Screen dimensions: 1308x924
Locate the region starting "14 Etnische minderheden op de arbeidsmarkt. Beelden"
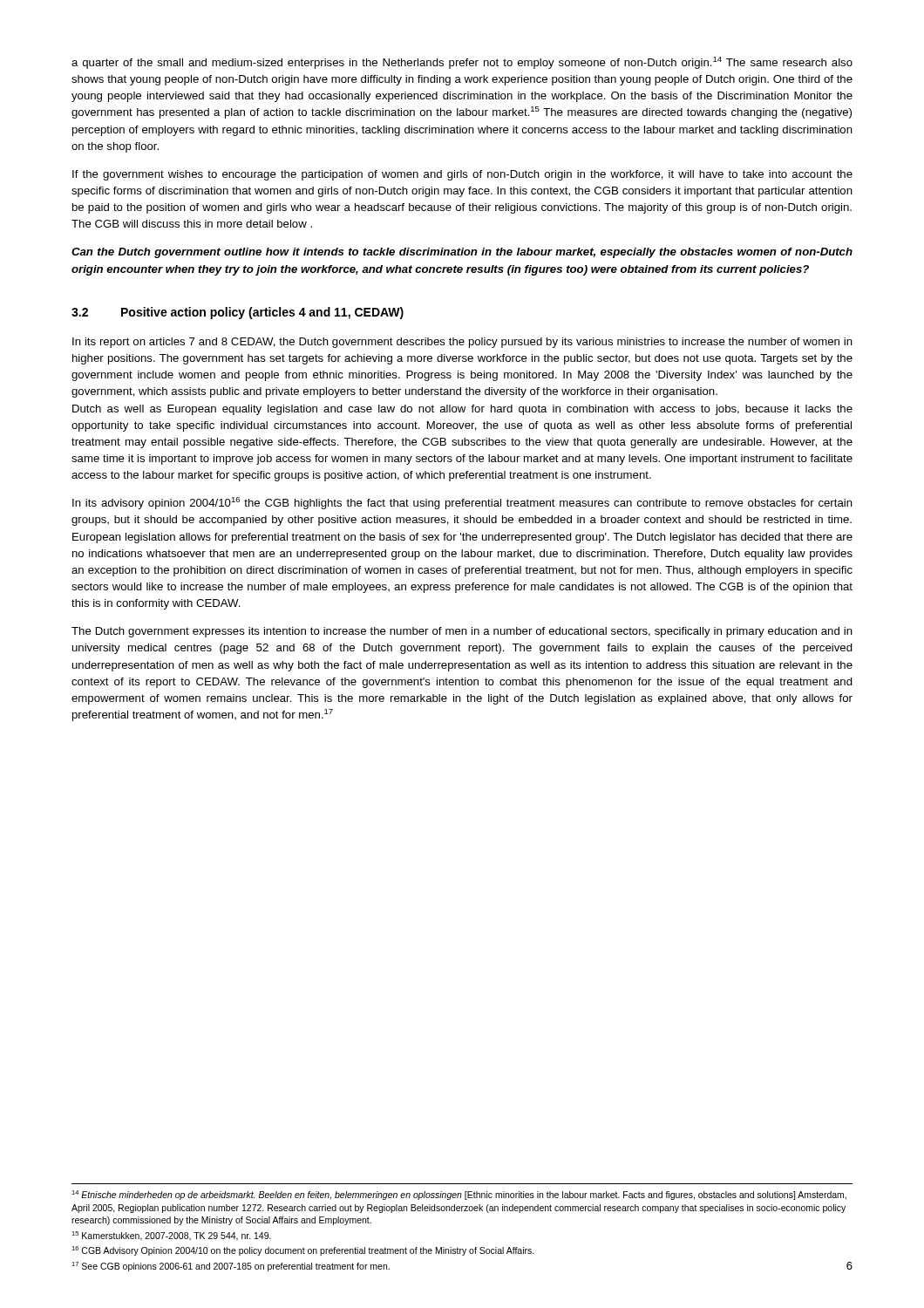coord(459,1195)
